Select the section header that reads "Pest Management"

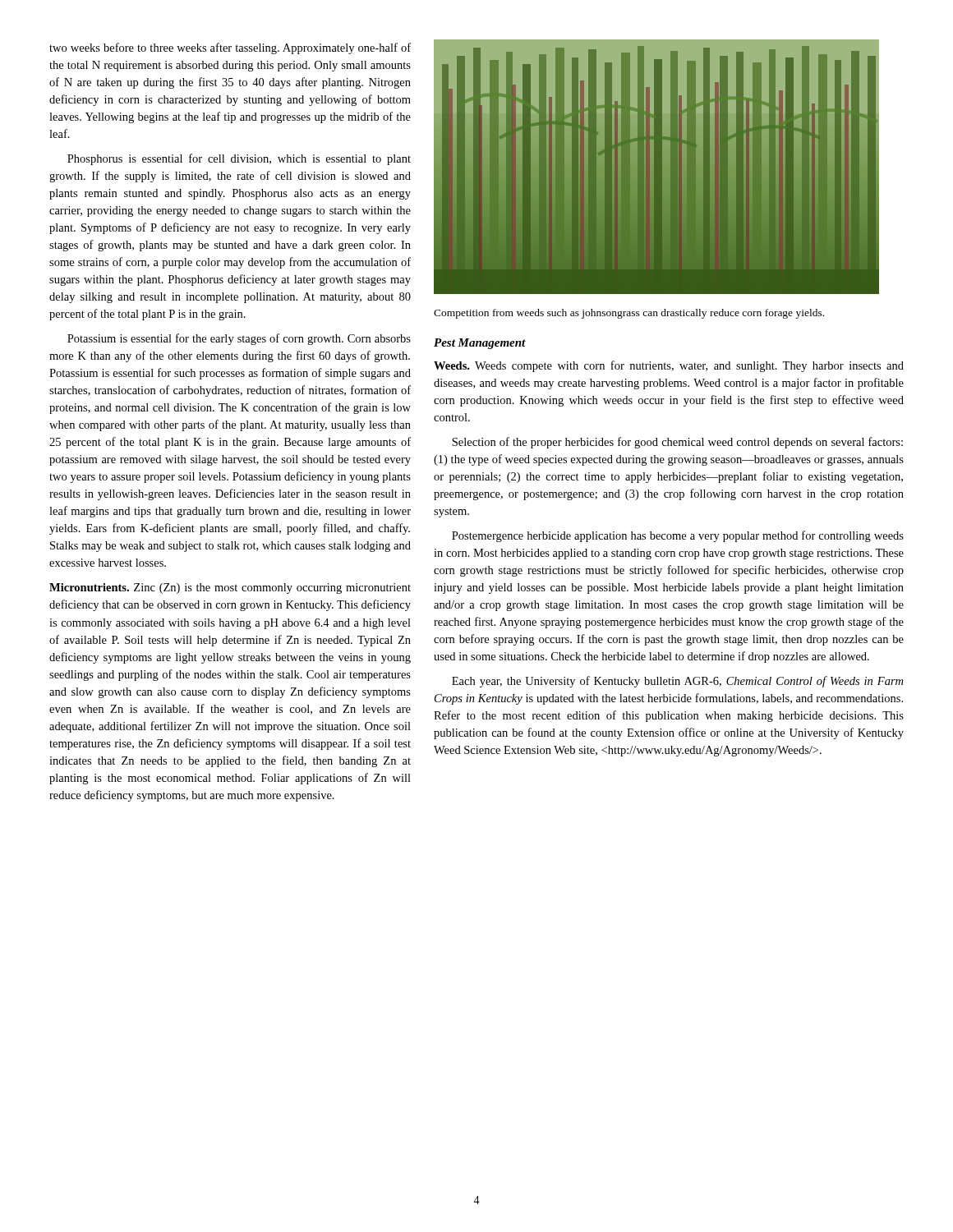click(480, 344)
